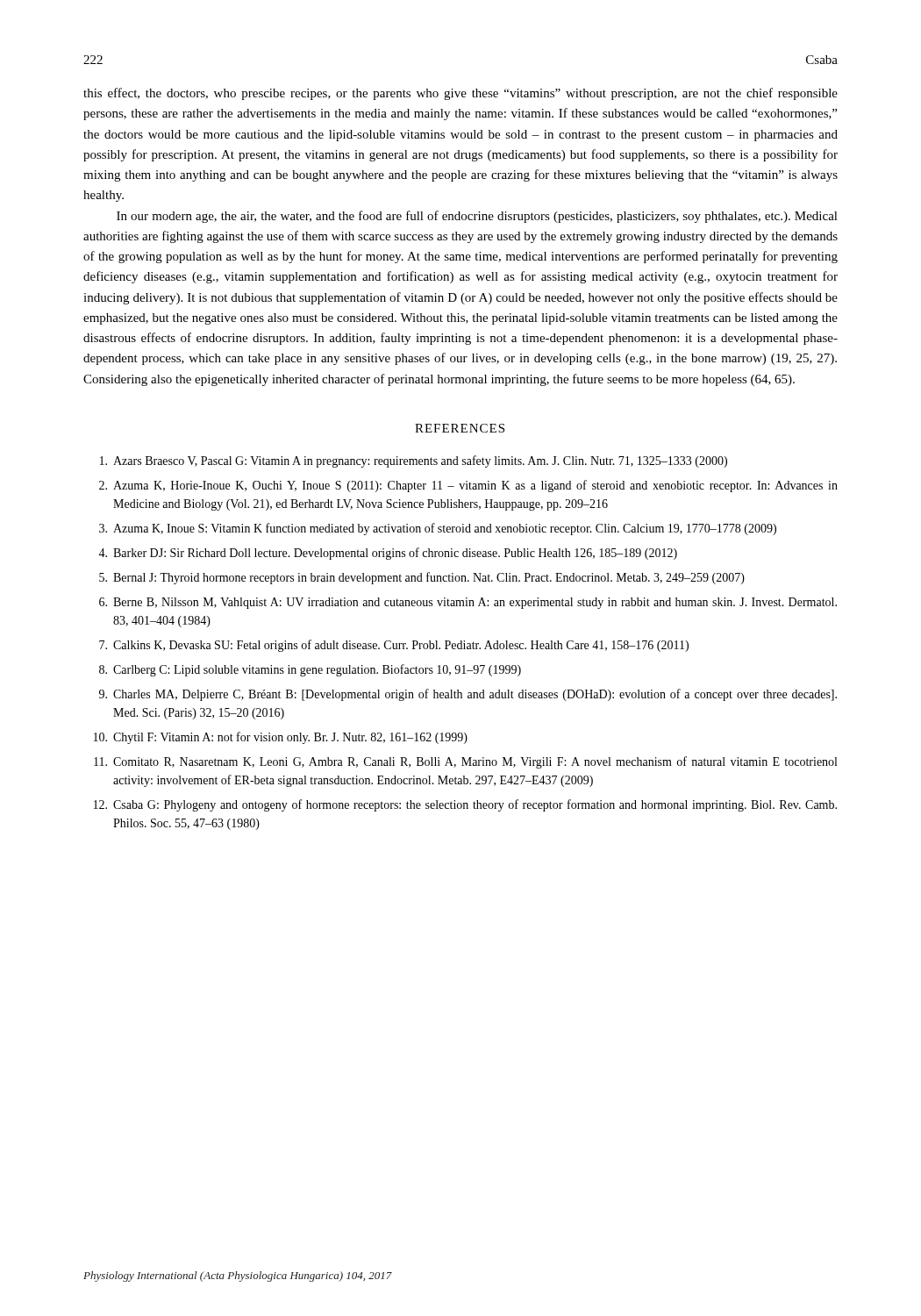Select the text block starting "4. Barker DJ: Sir Richard Doll"

coord(460,553)
